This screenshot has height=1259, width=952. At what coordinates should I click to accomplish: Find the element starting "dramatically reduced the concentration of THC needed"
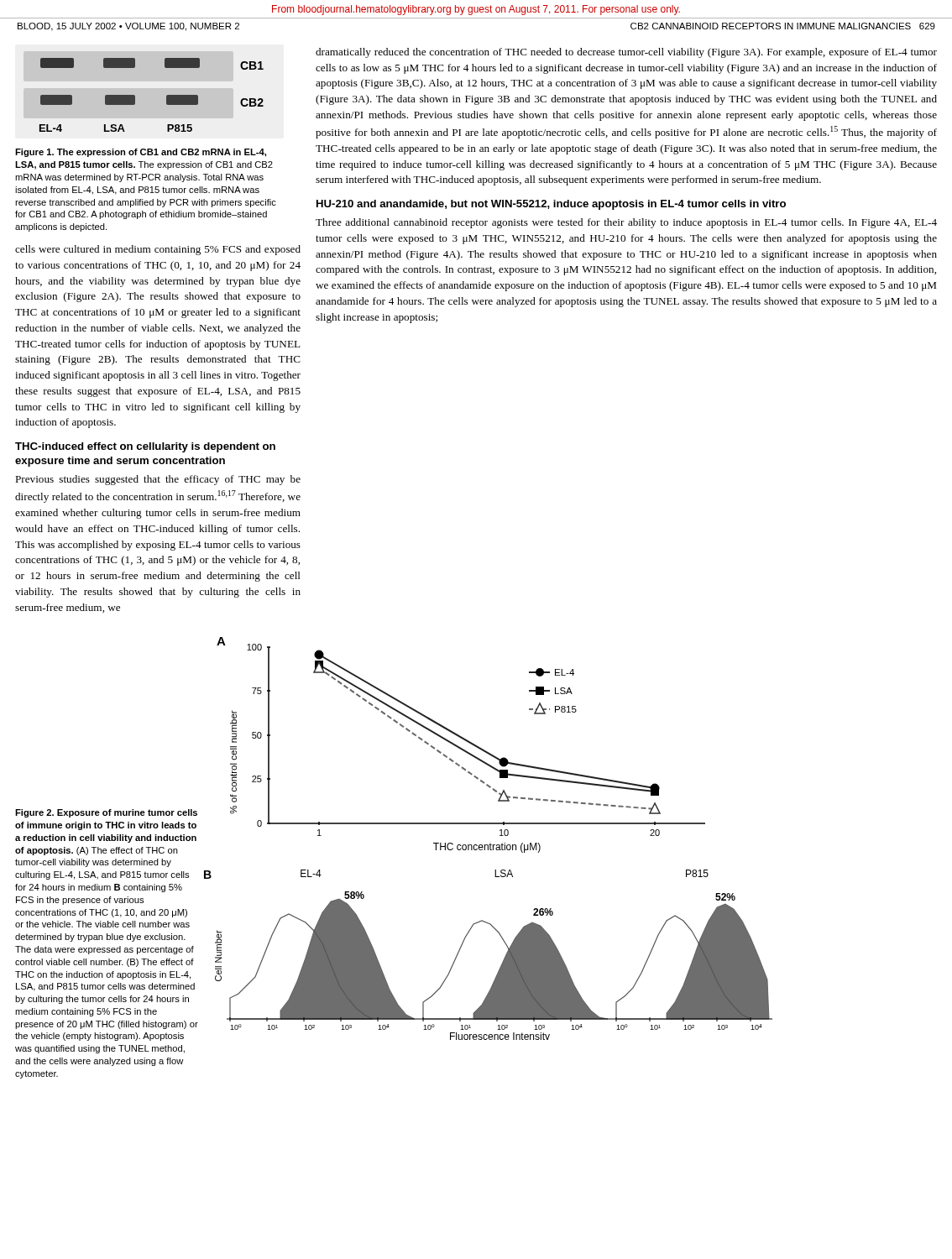pos(626,116)
